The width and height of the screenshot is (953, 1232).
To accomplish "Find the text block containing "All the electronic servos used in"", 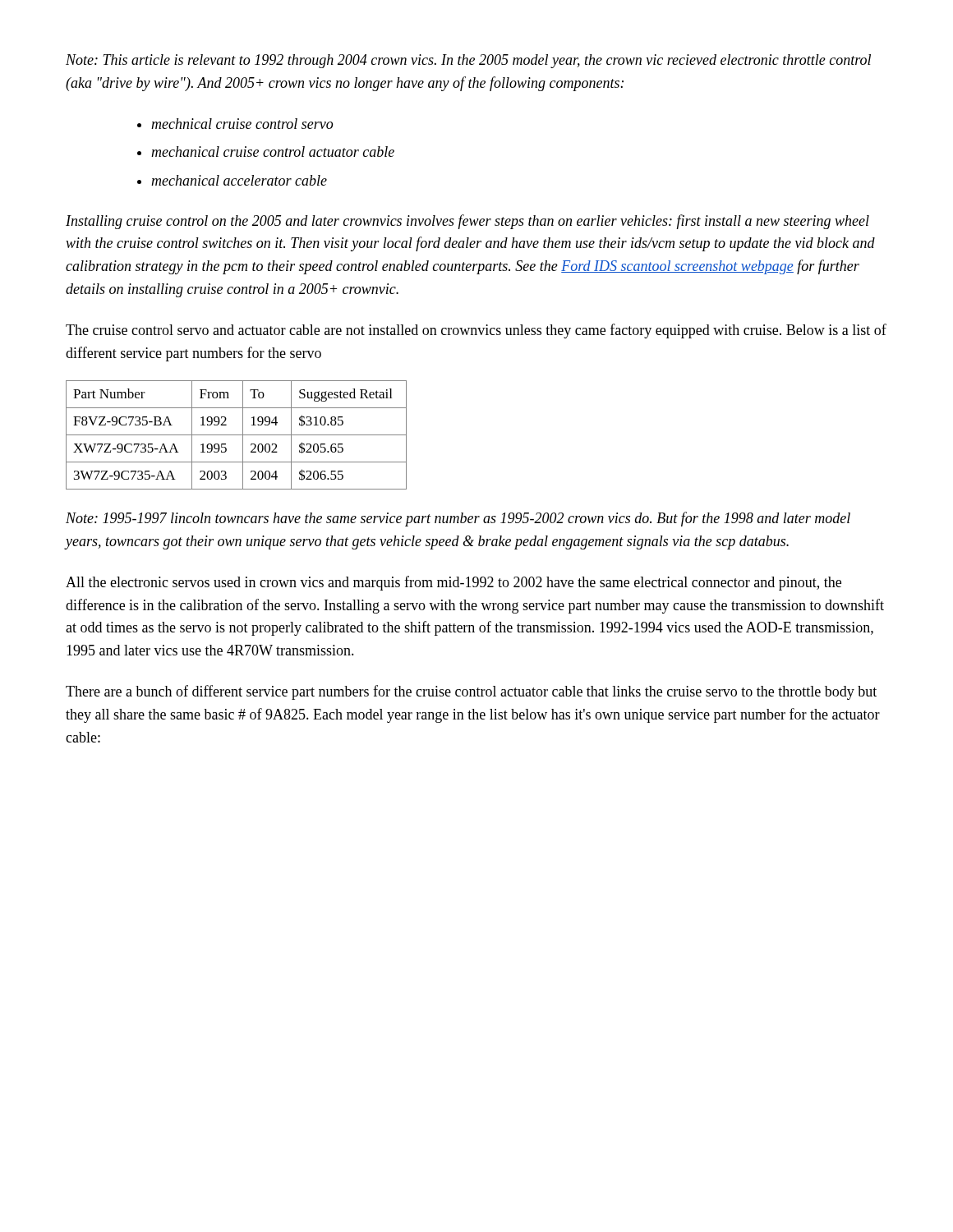I will [475, 616].
